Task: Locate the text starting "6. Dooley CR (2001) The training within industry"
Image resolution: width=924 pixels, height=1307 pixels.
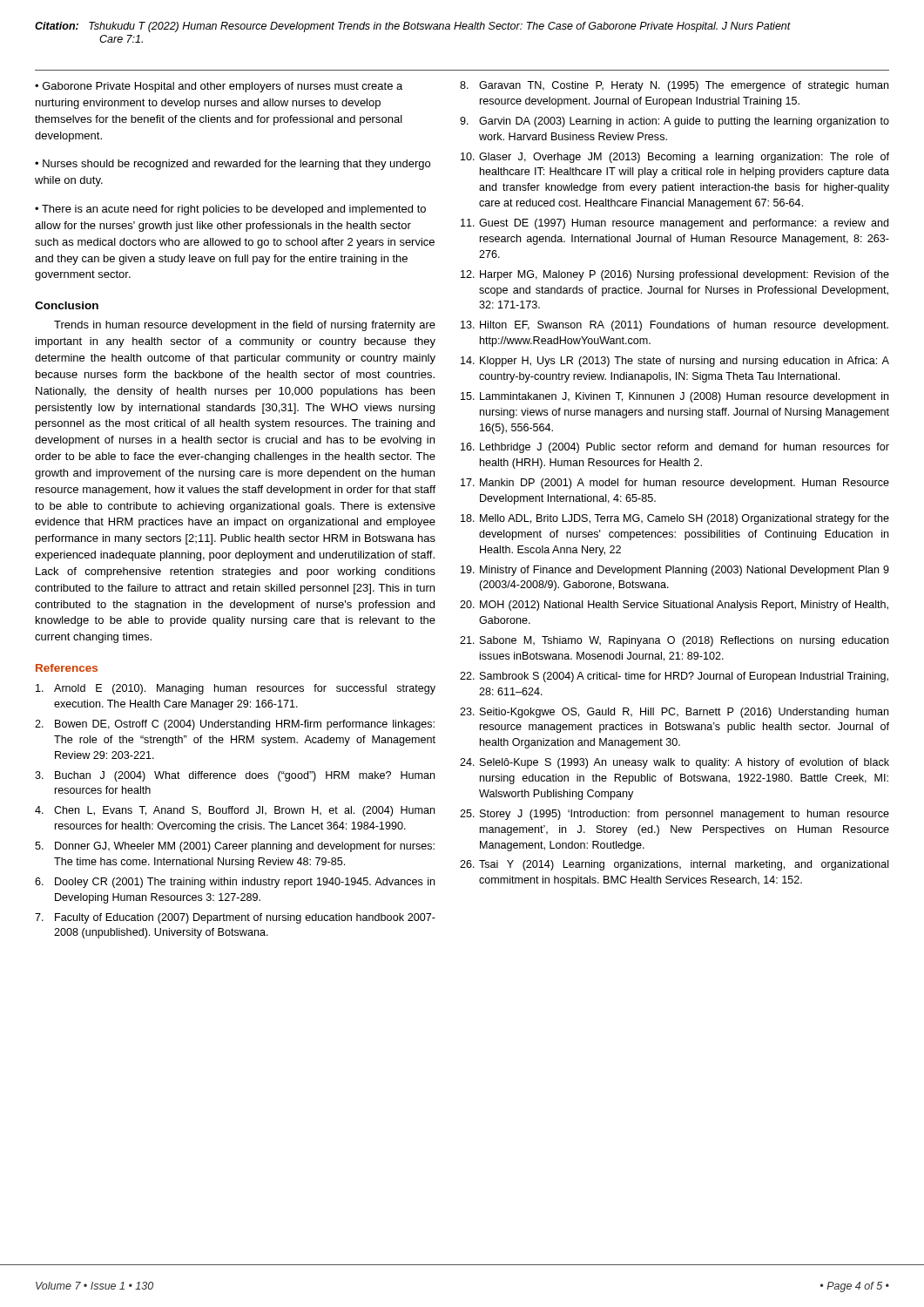Action: pos(235,890)
